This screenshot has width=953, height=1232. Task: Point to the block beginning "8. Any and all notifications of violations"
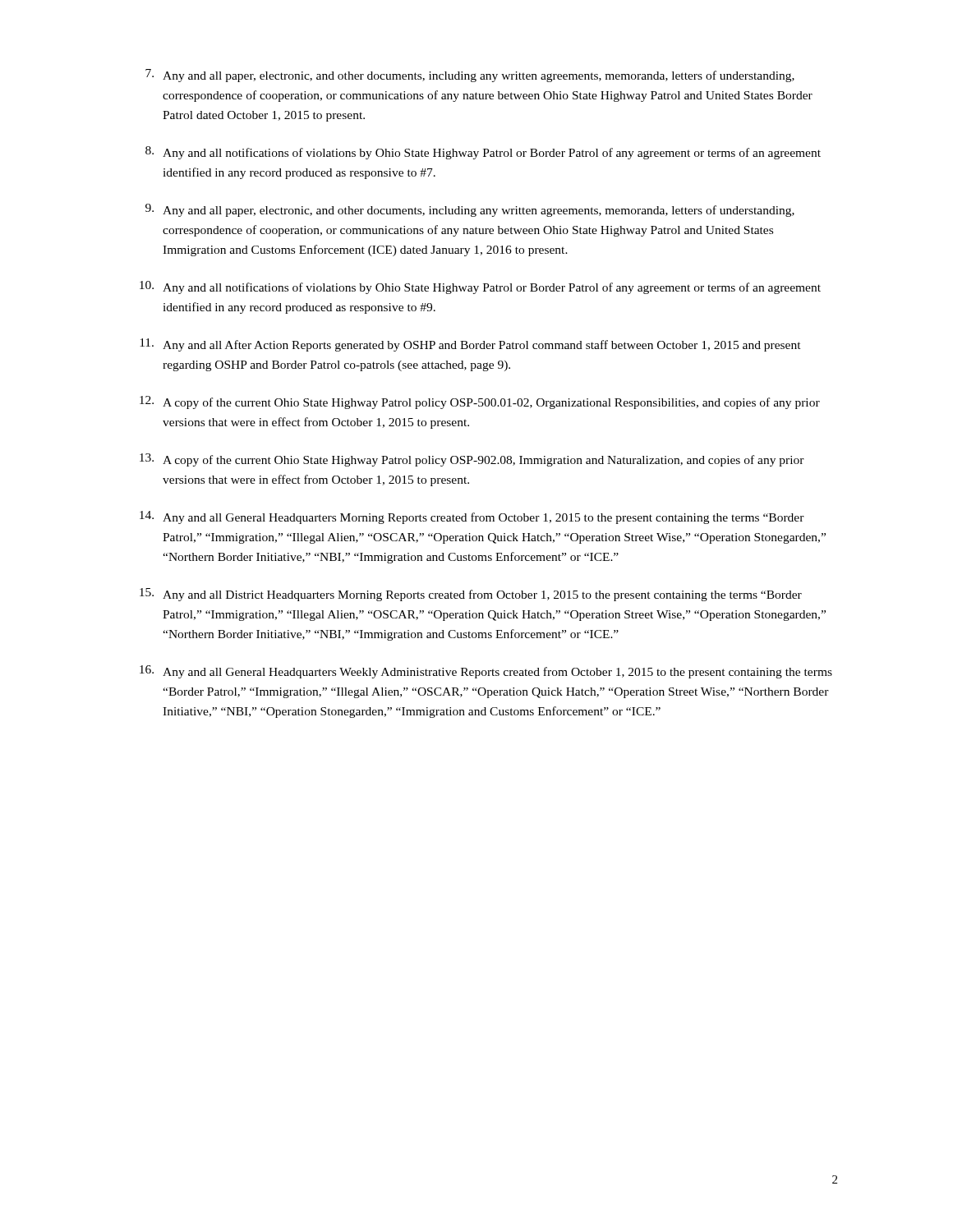[x=476, y=163]
